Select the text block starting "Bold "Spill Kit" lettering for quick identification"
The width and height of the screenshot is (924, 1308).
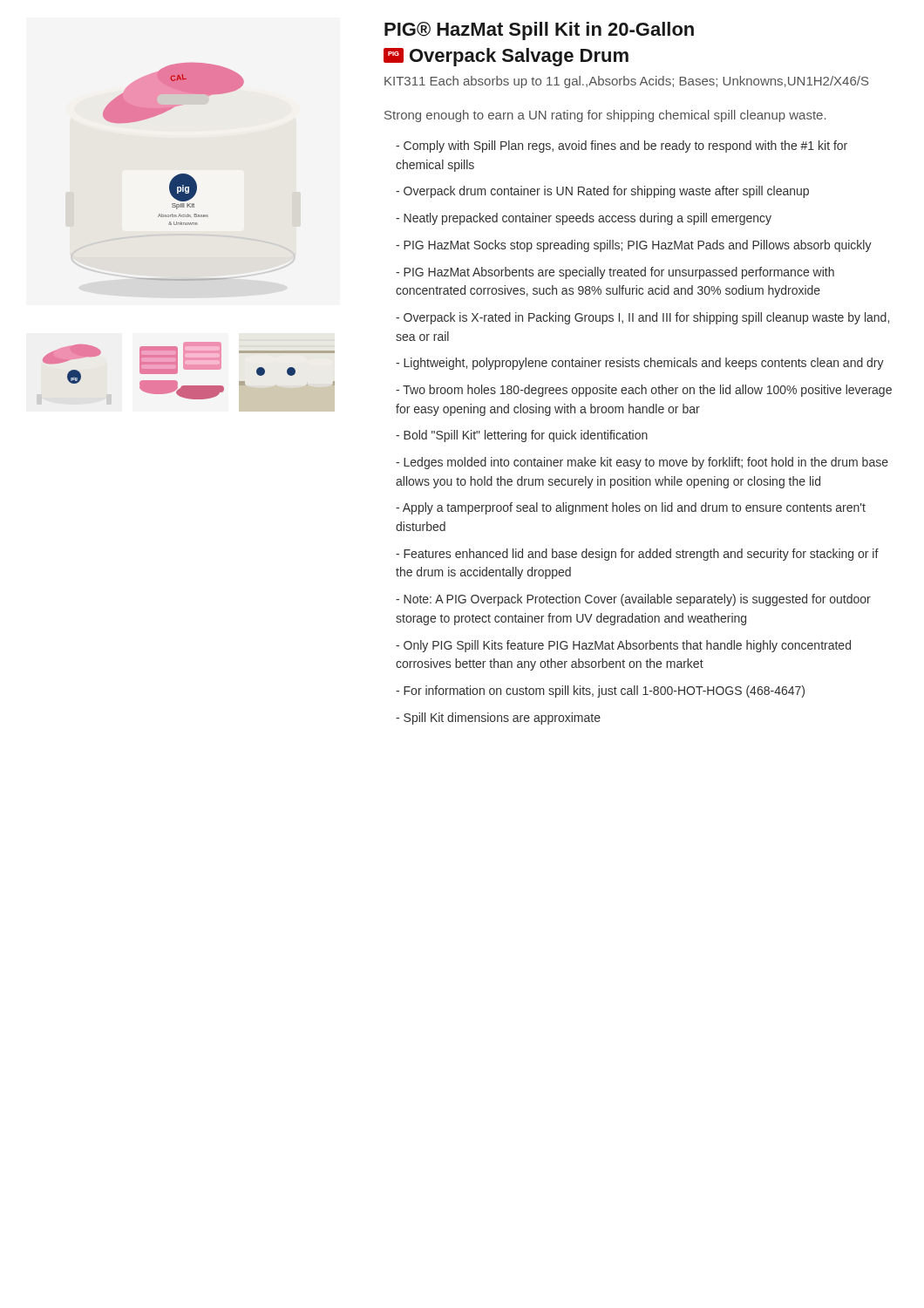[522, 435]
